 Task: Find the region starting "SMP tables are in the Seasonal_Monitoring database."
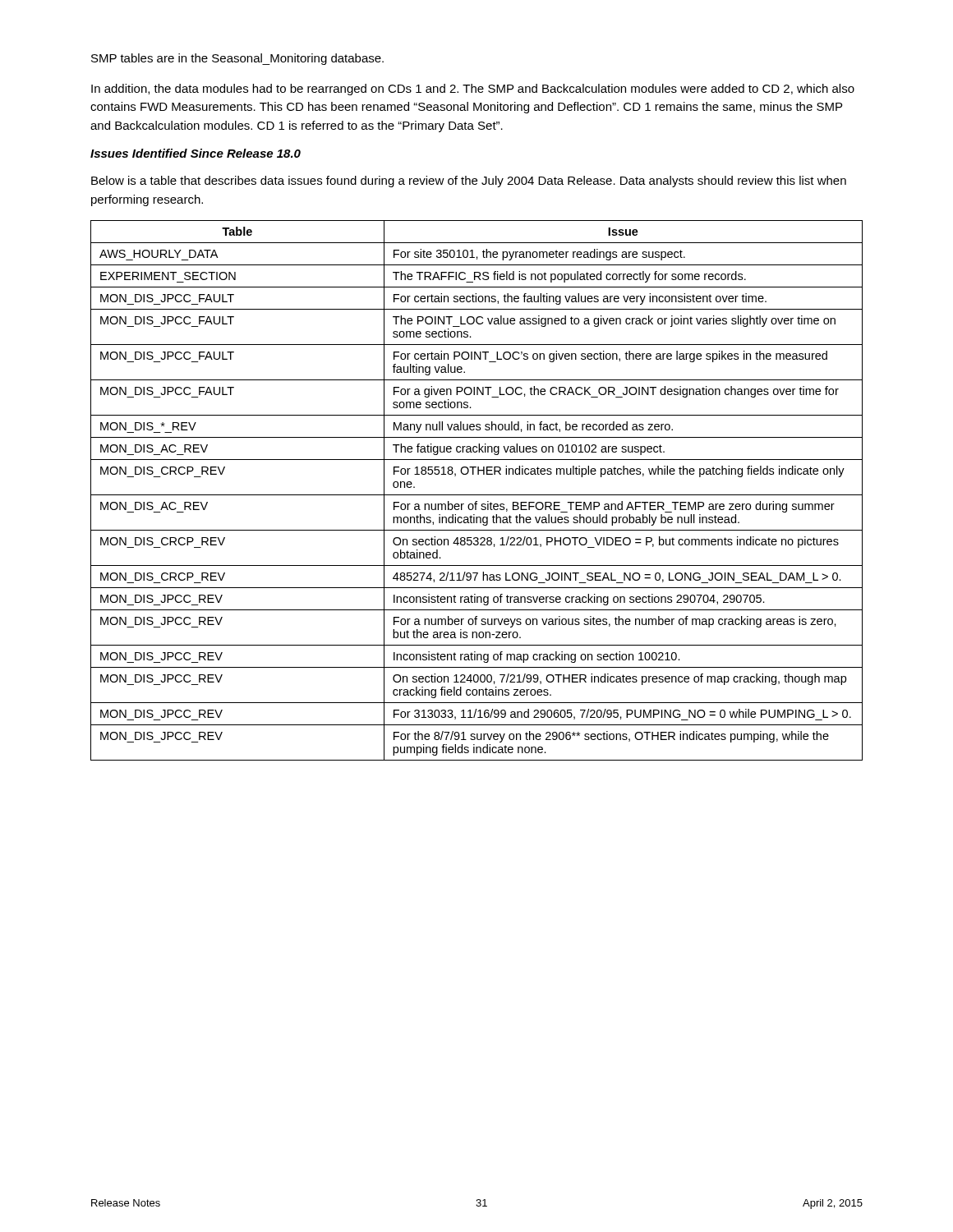click(238, 58)
